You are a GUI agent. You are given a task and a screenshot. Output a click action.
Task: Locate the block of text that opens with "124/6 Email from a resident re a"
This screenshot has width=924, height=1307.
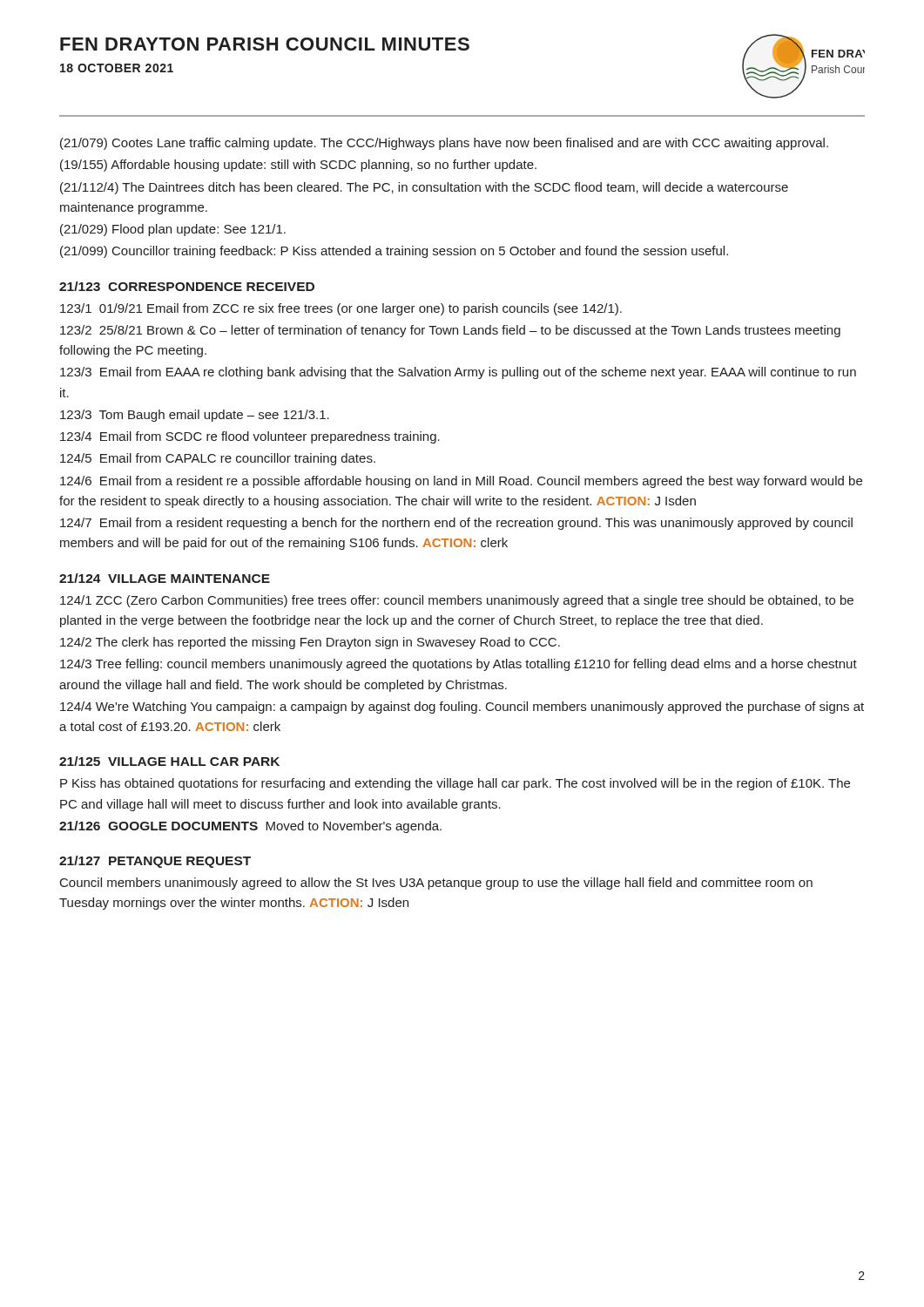click(461, 490)
